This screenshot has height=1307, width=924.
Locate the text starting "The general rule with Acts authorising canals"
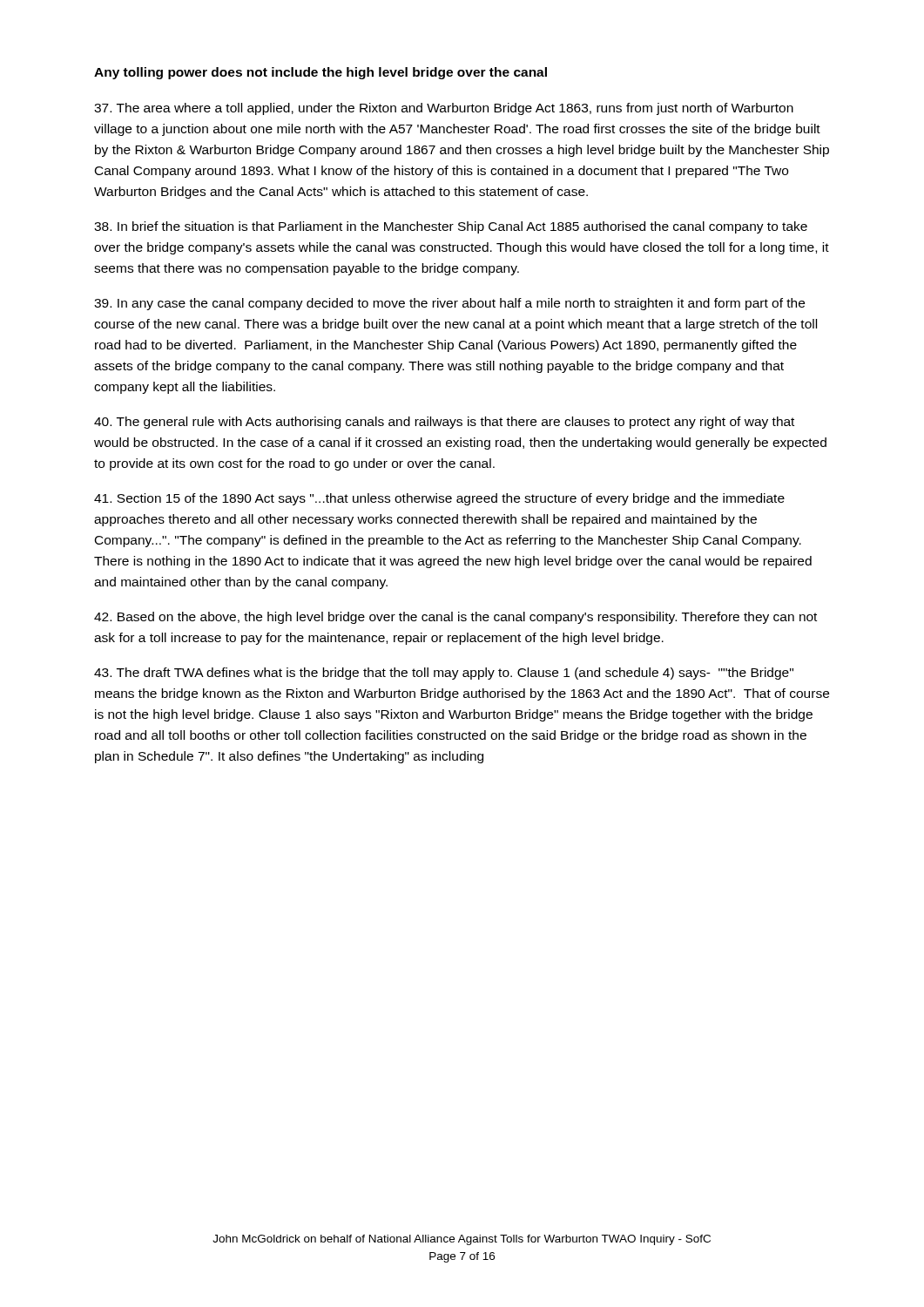[461, 442]
